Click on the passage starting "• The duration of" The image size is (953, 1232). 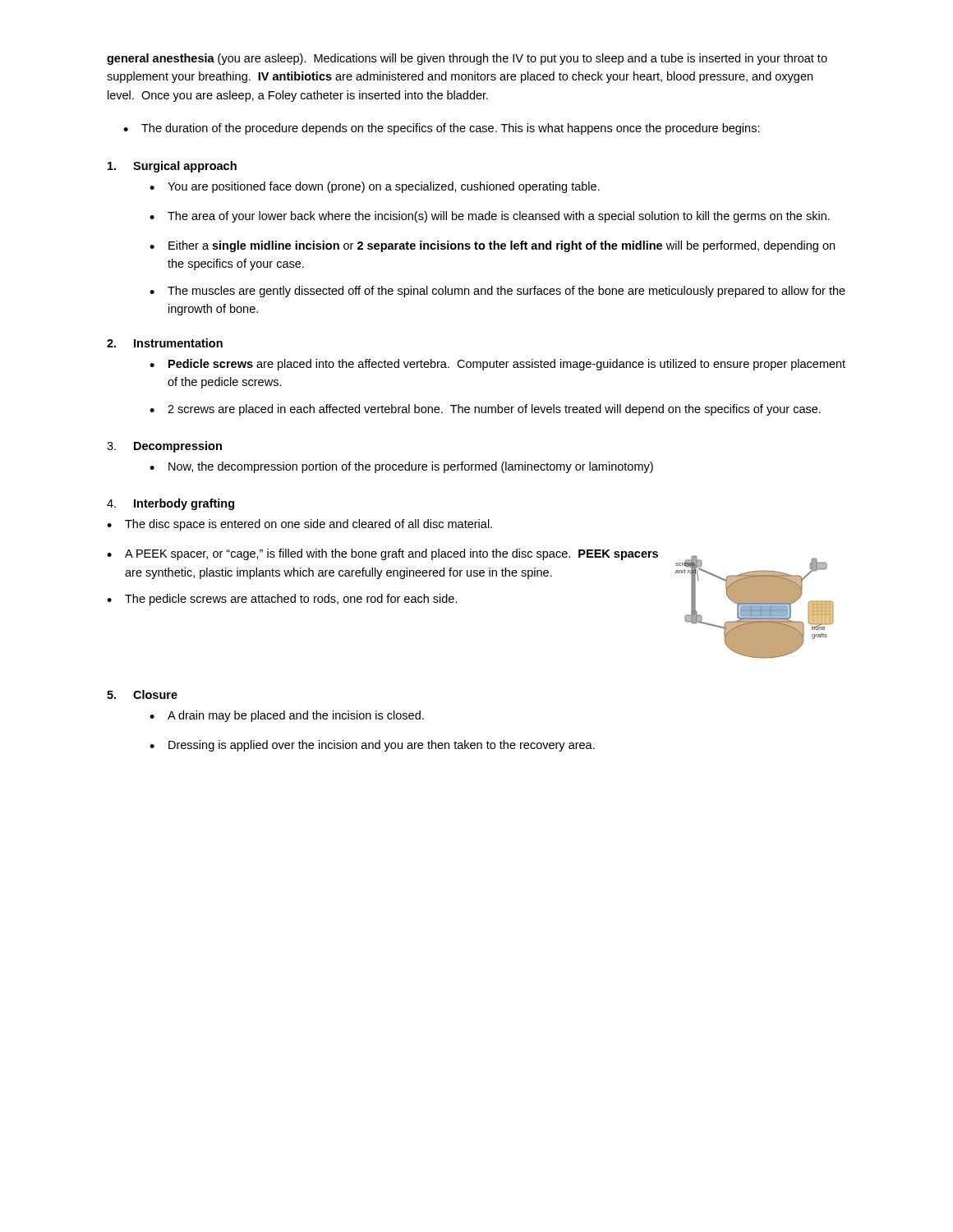coord(442,130)
